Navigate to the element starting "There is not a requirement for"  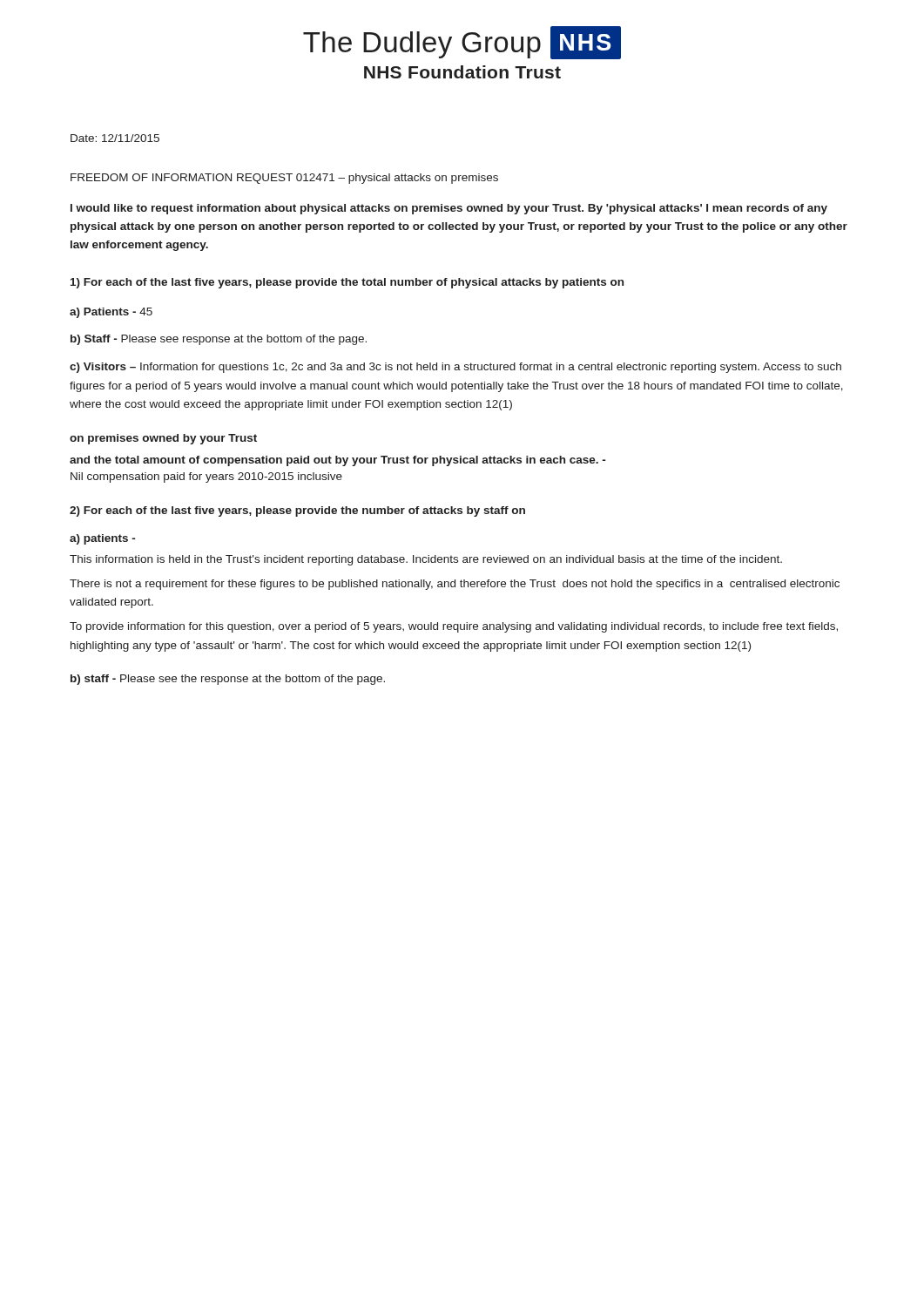(x=455, y=593)
